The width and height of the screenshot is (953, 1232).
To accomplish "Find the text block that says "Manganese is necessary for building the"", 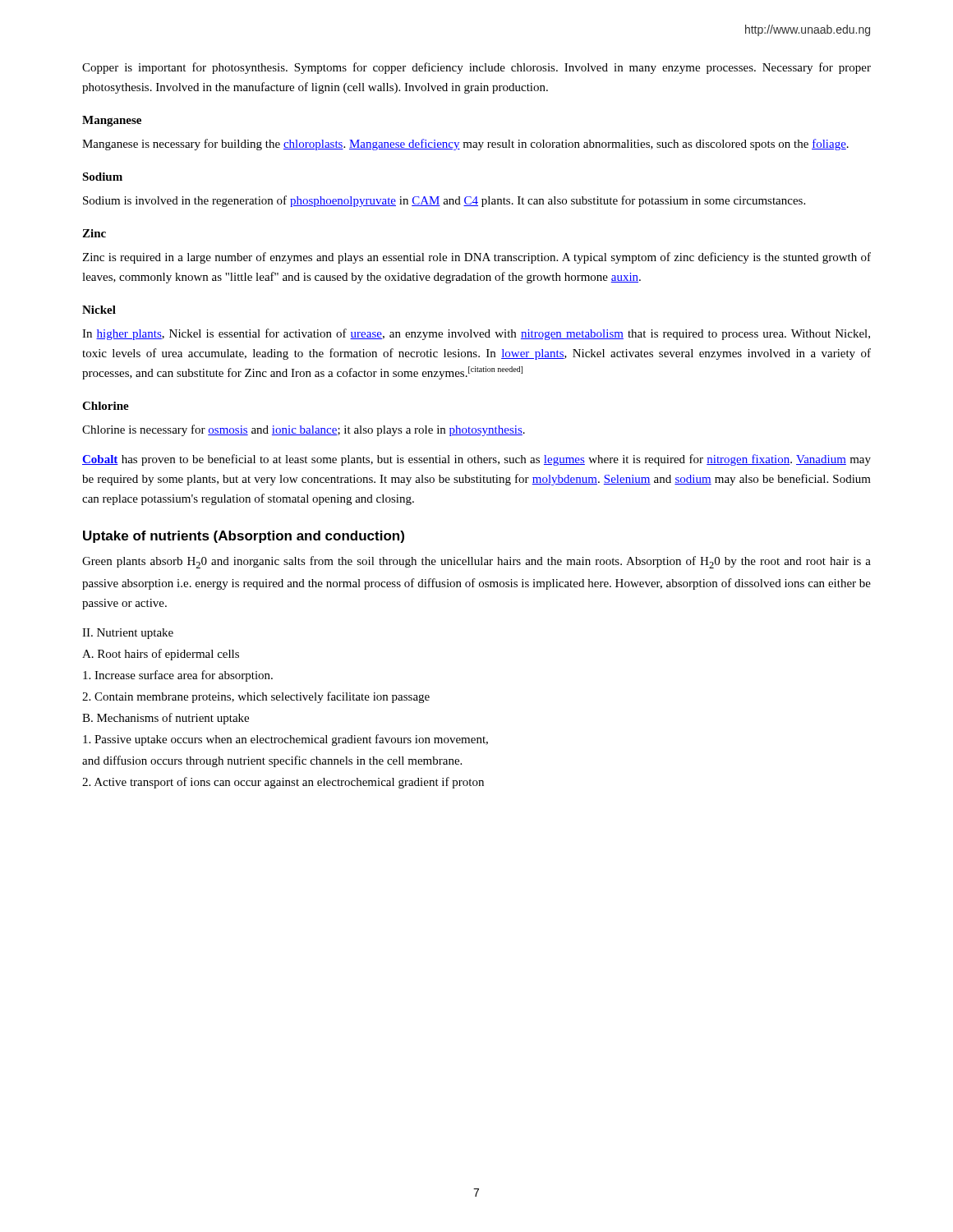I will point(466,144).
